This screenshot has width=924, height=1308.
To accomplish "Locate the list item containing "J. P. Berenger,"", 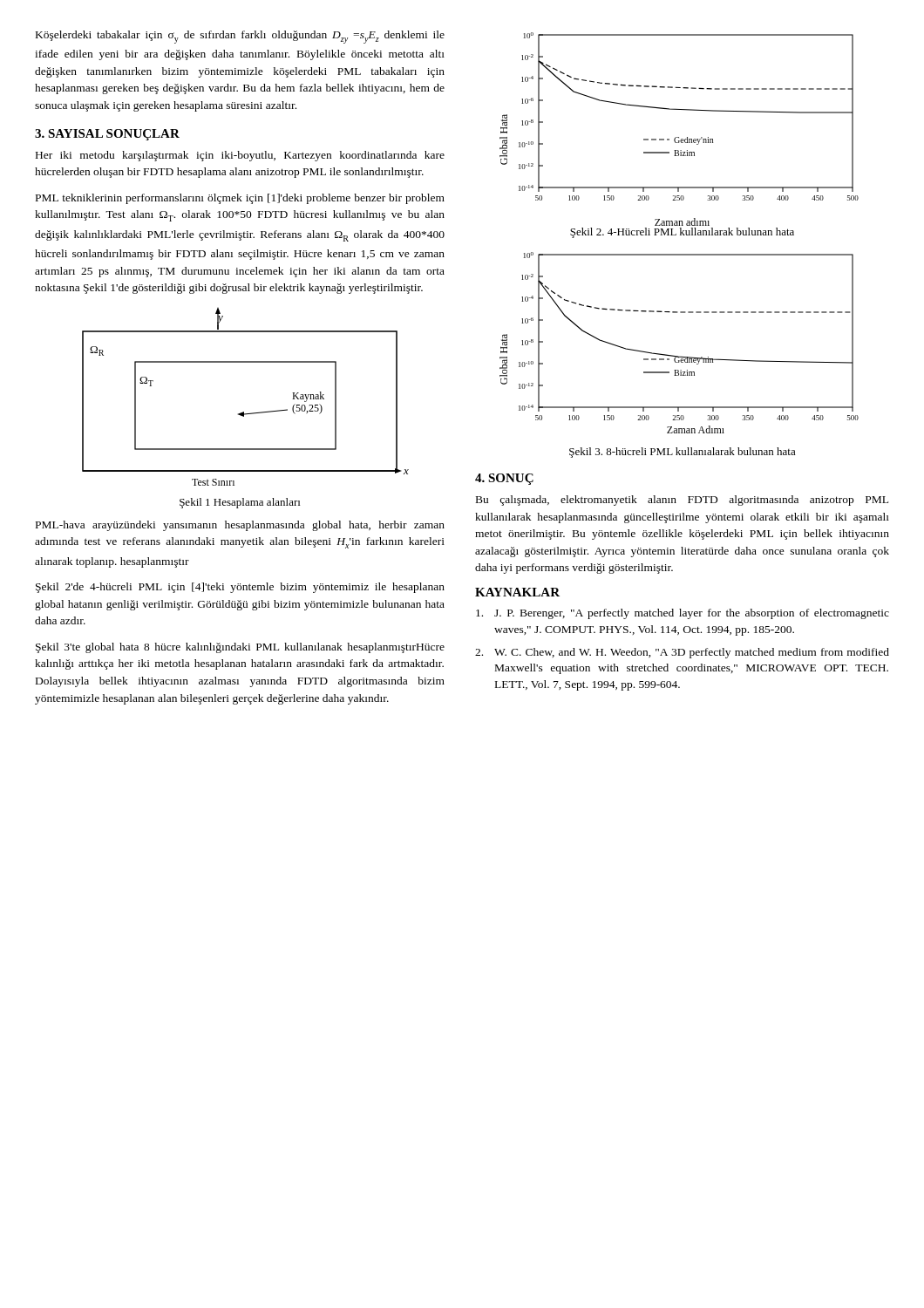I will 682,621.
